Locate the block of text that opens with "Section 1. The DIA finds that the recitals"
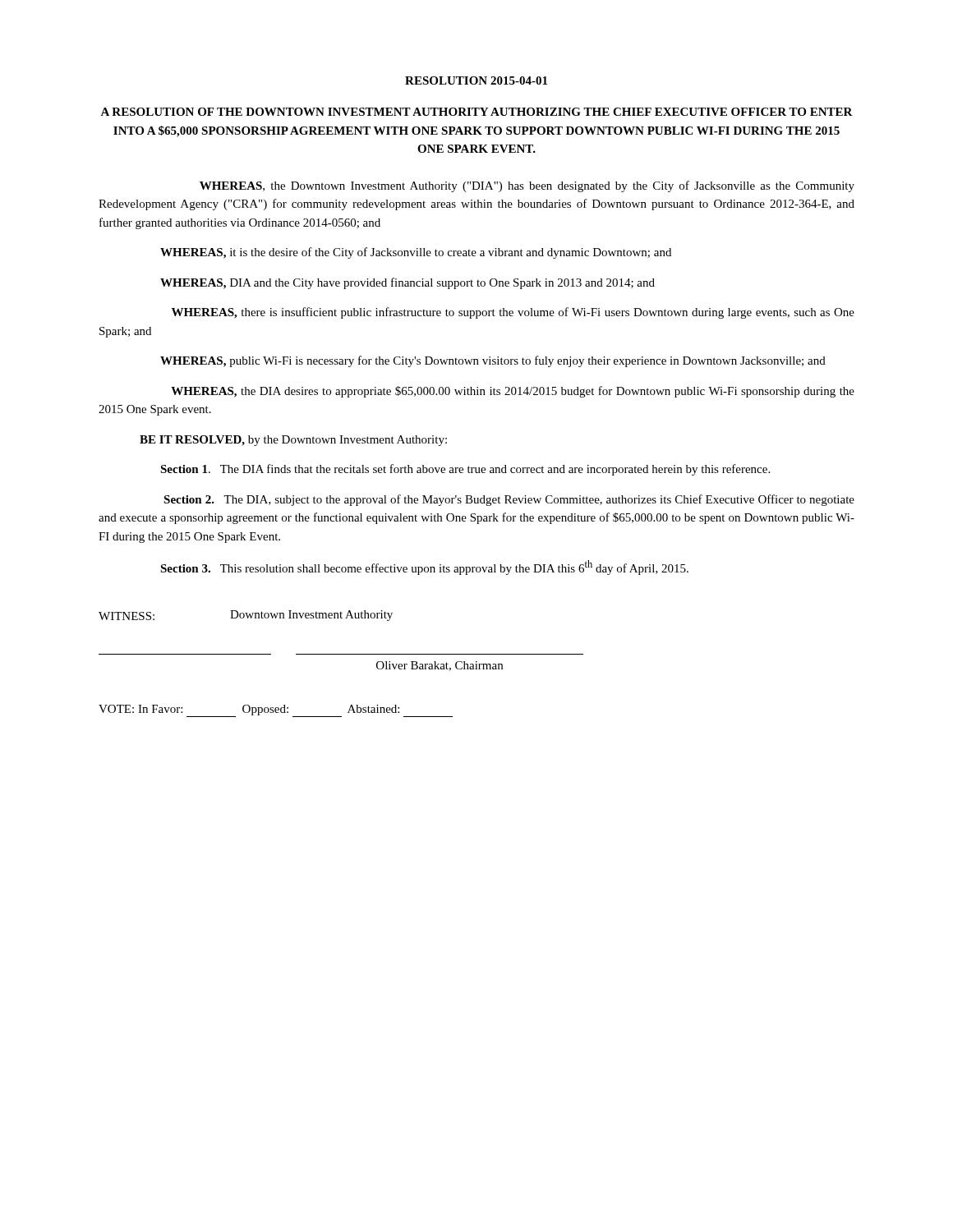 click(x=435, y=469)
